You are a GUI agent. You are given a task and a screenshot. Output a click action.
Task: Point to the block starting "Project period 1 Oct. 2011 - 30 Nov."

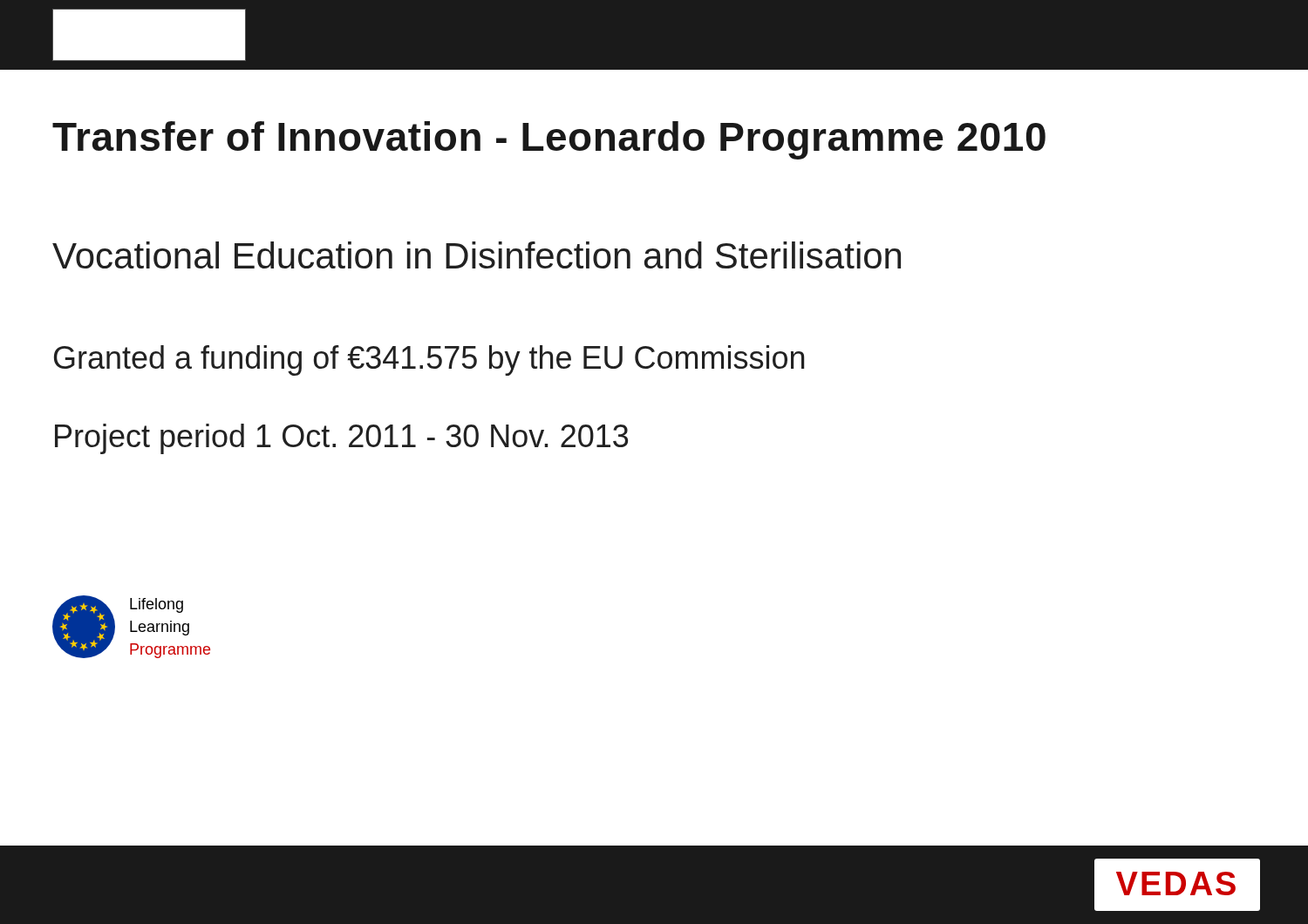[341, 436]
